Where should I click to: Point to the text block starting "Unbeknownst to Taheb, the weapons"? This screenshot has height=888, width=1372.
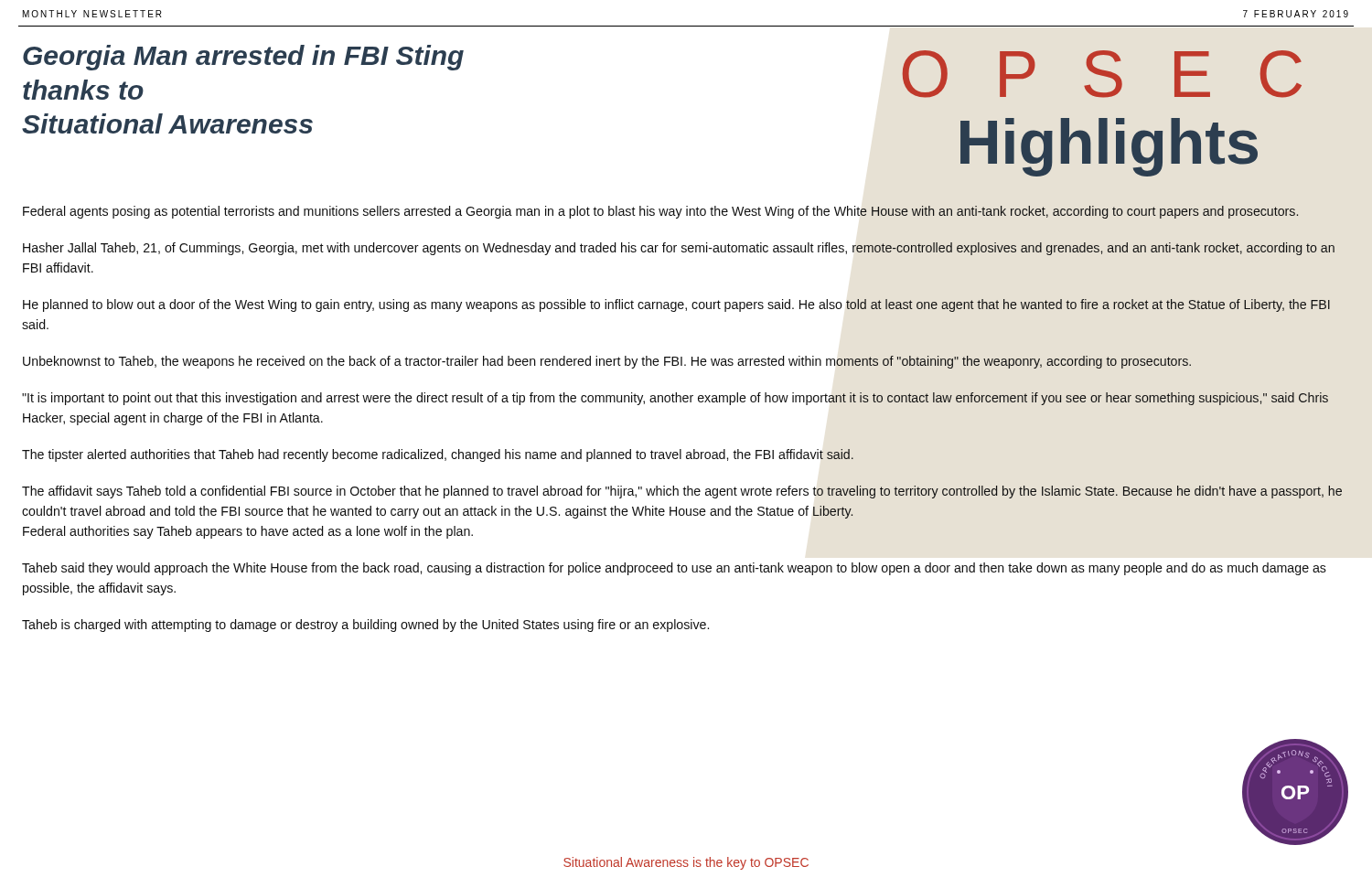click(607, 361)
